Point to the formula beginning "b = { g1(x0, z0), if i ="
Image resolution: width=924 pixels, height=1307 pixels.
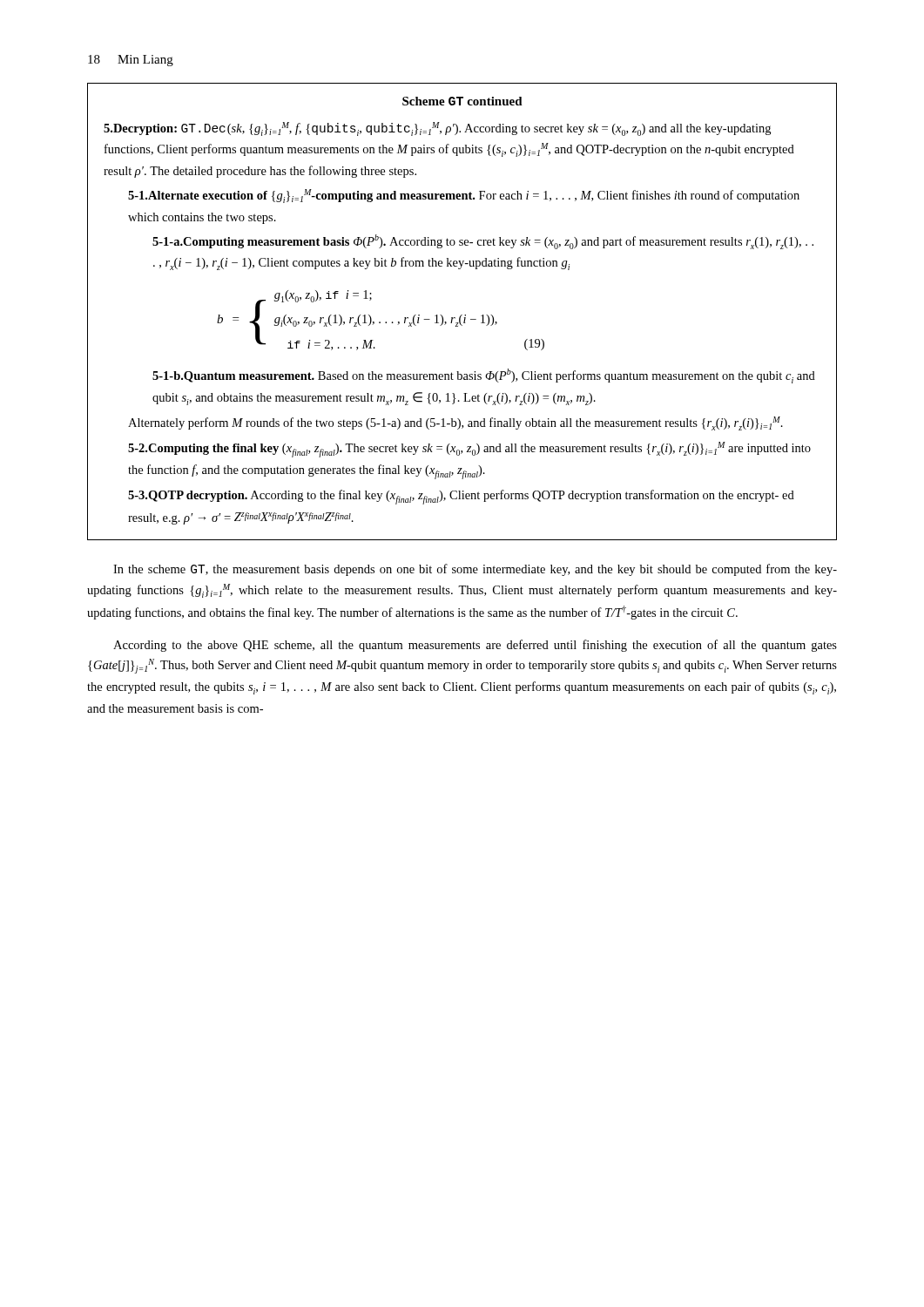coord(381,320)
